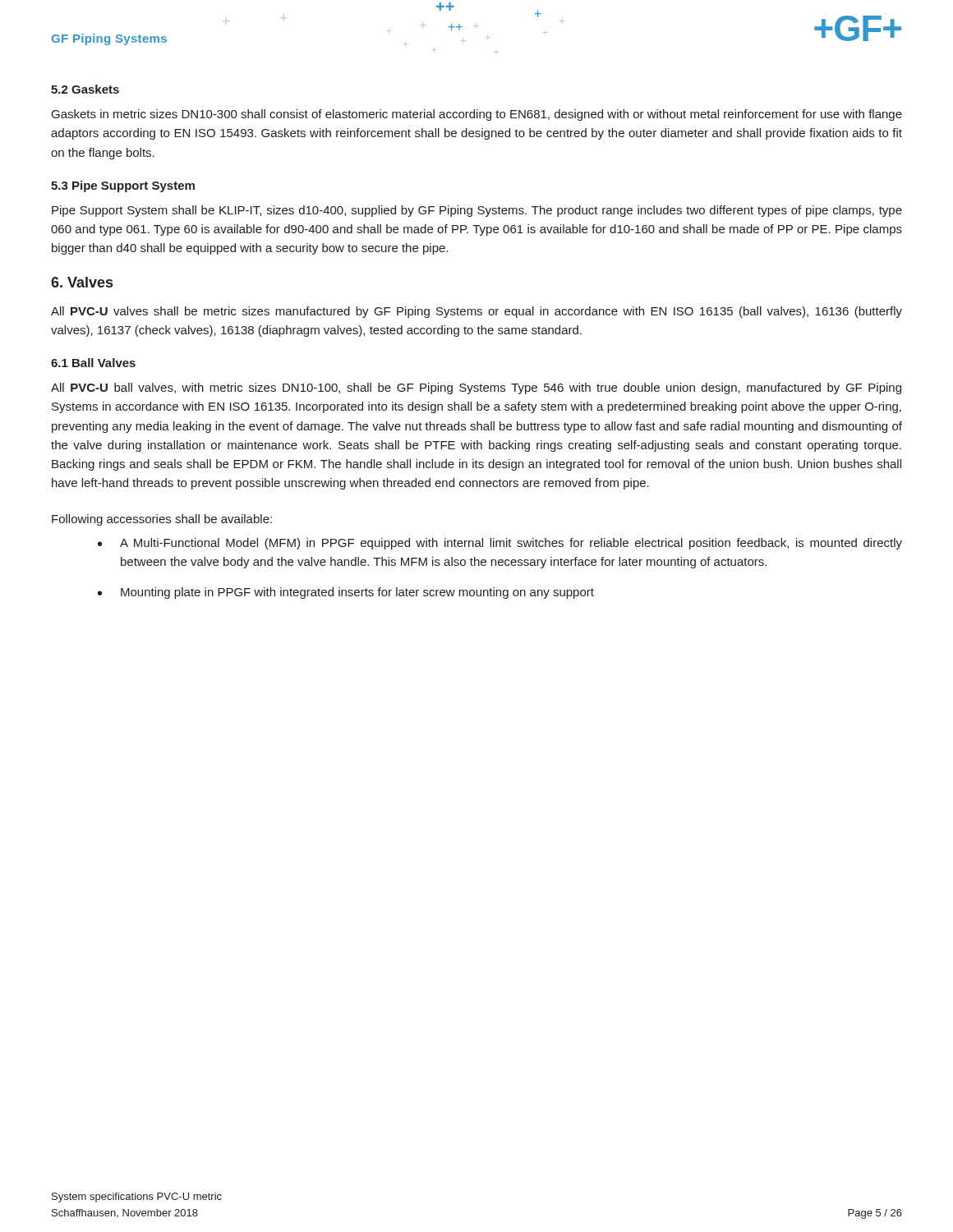Find "5.2 Gaskets" on this page

tap(85, 89)
